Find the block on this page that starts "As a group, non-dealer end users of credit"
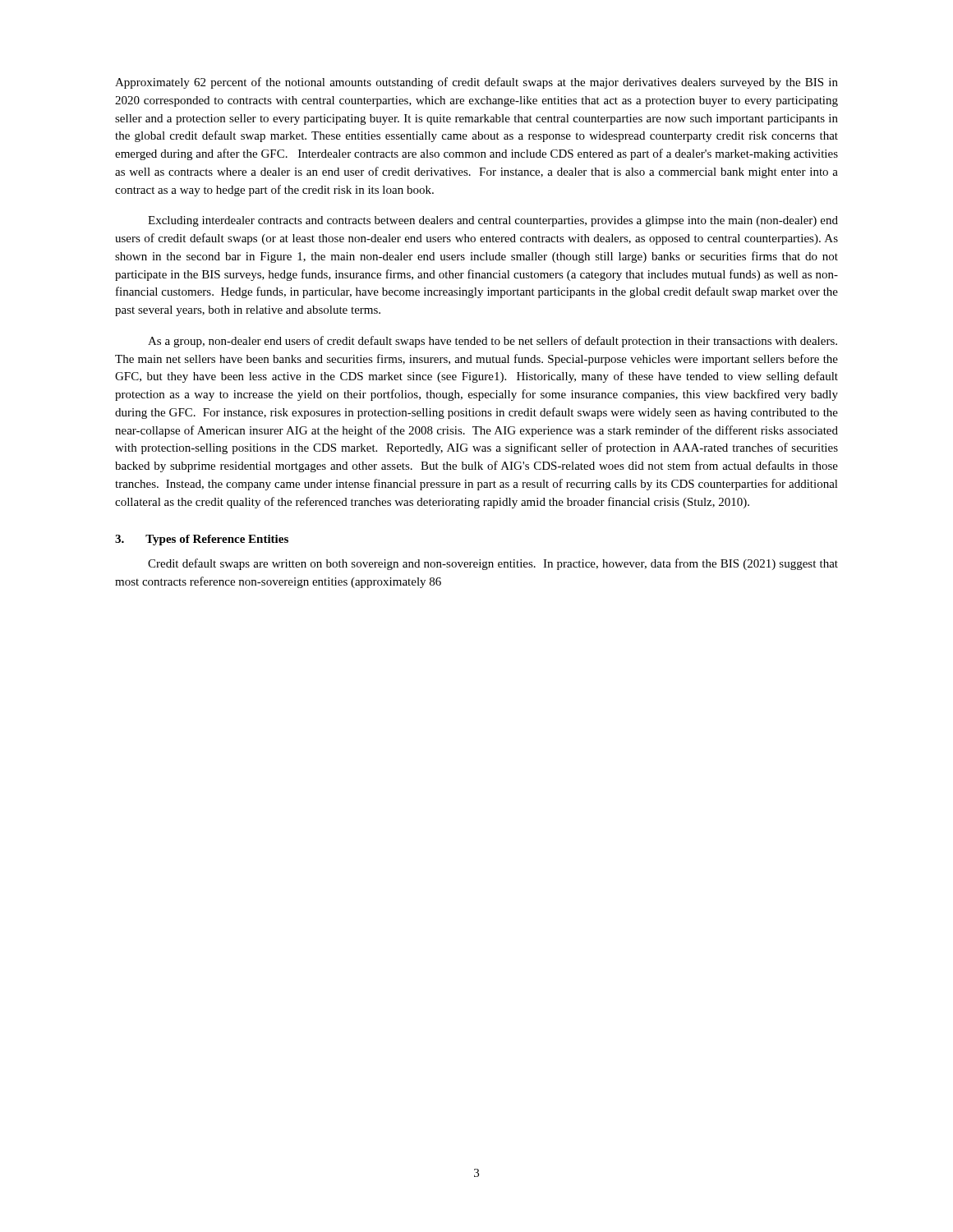The width and height of the screenshot is (953, 1232). [x=476, y=421]
